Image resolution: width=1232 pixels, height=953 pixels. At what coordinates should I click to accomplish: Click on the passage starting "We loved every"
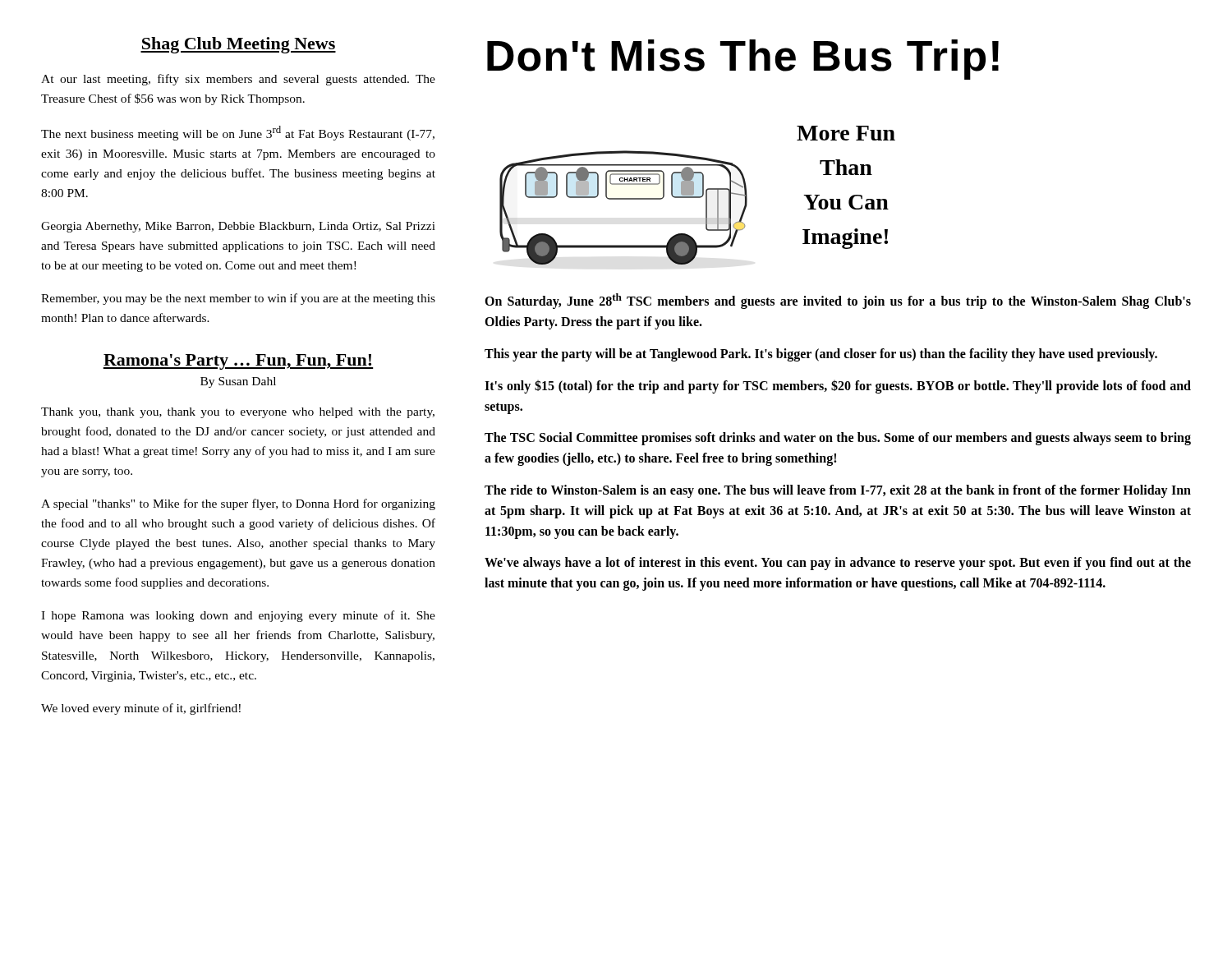coord(141,707)
